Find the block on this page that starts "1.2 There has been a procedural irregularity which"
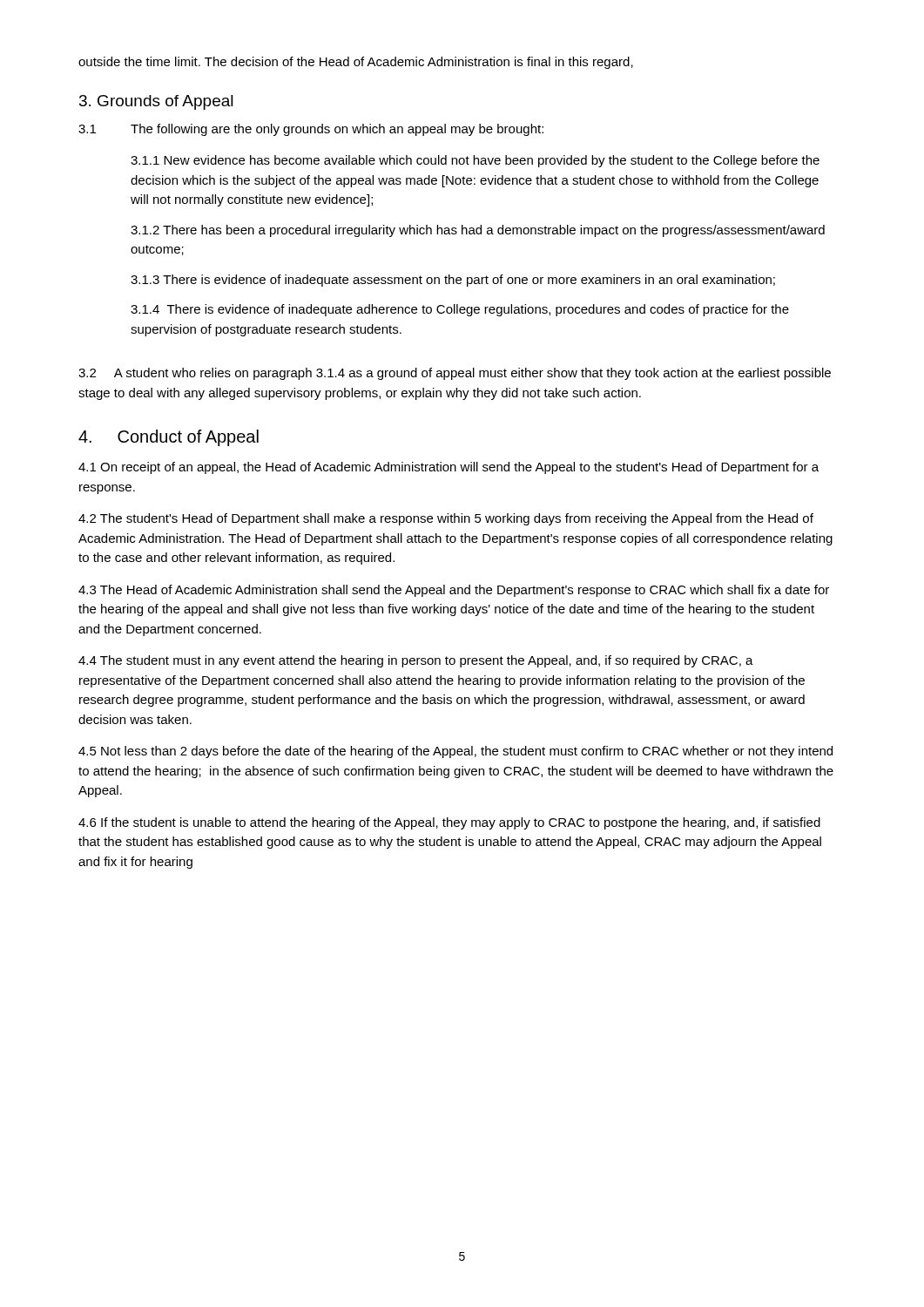924x1307 pixels. point(478,239)
